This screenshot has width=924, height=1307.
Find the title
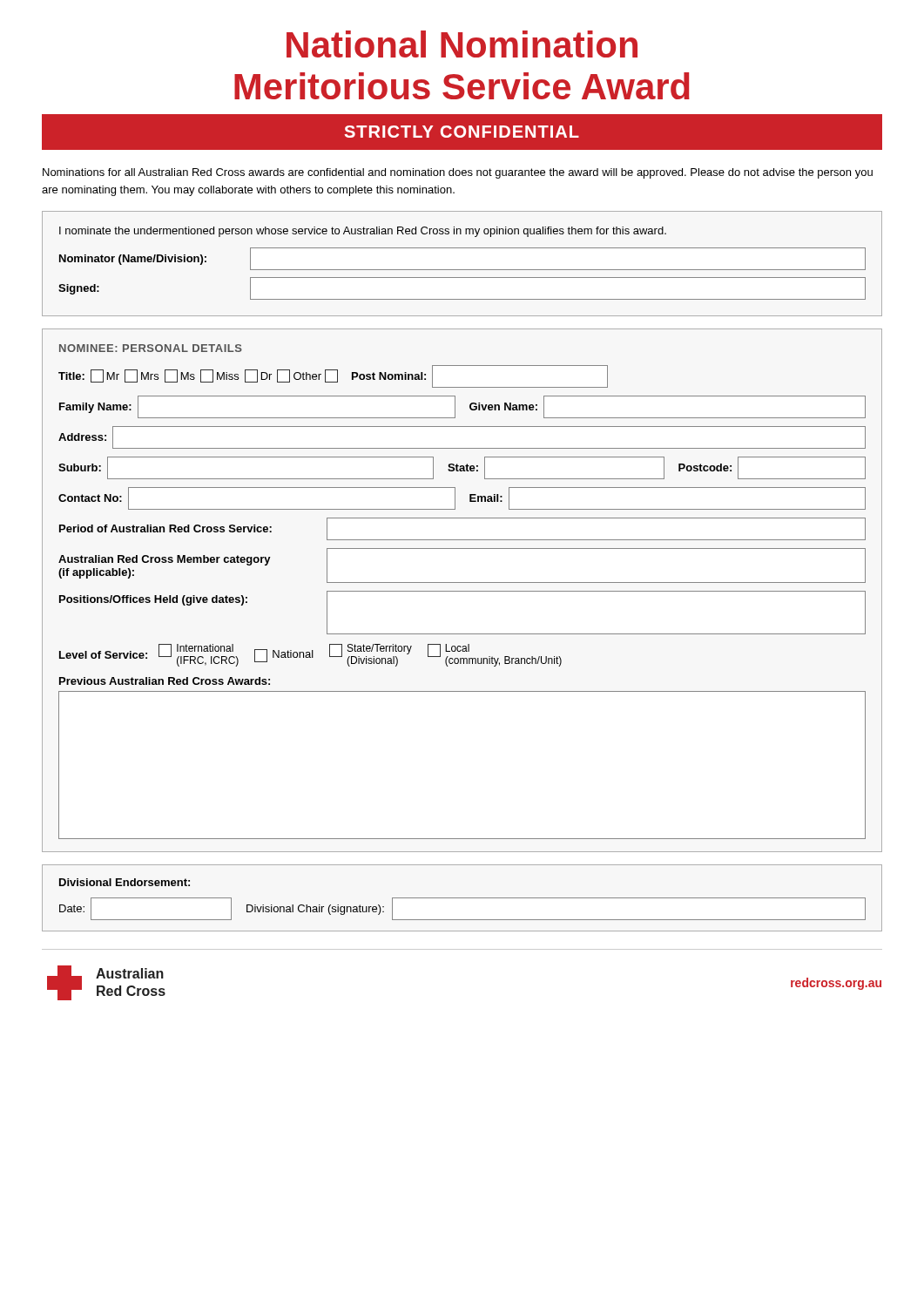point(462,67)
